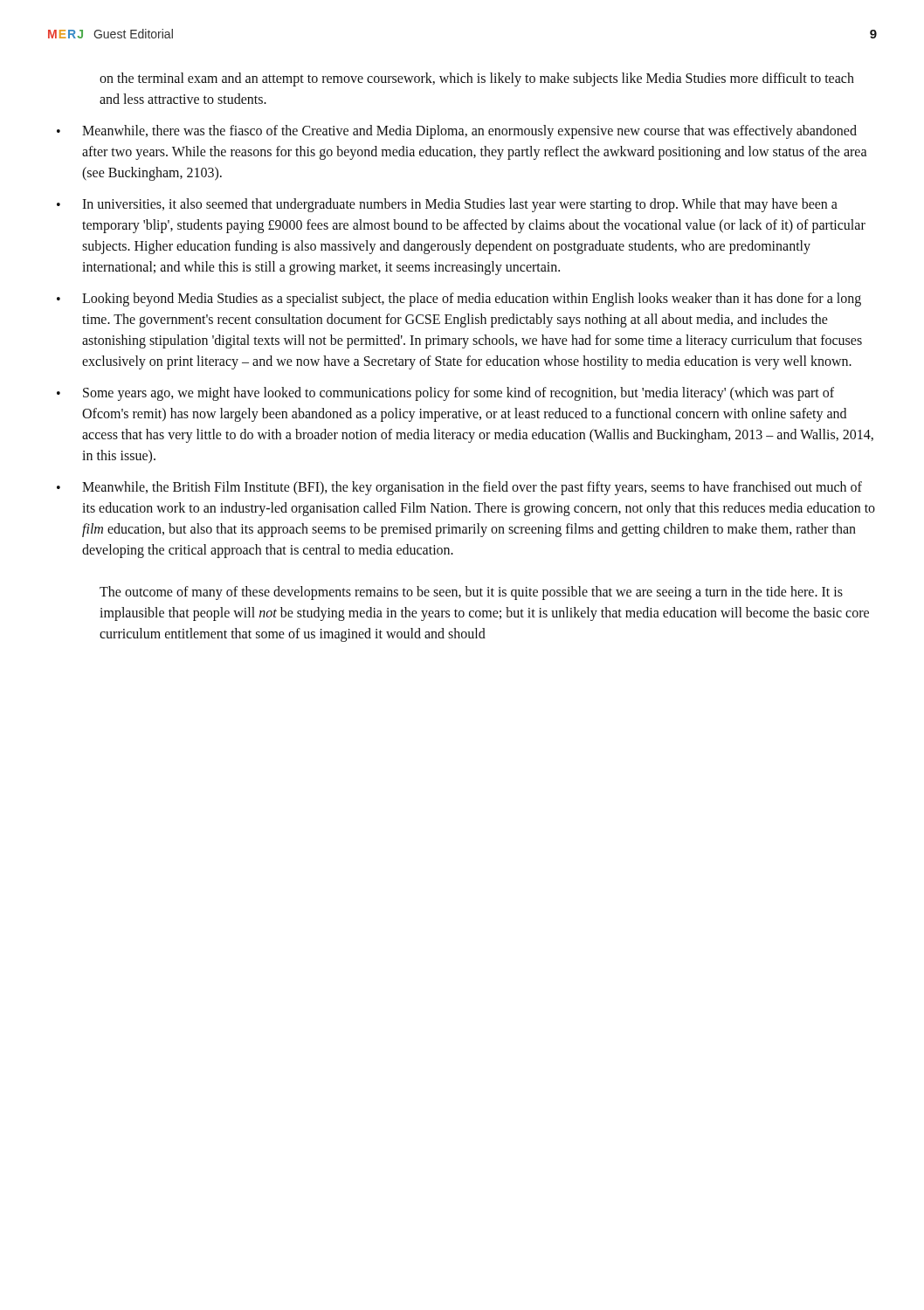Screen dimensions: 1310x924
Task: Find the block starting "• In universities, it also seemed that undergraduate"
Action: tap(462, 236)
